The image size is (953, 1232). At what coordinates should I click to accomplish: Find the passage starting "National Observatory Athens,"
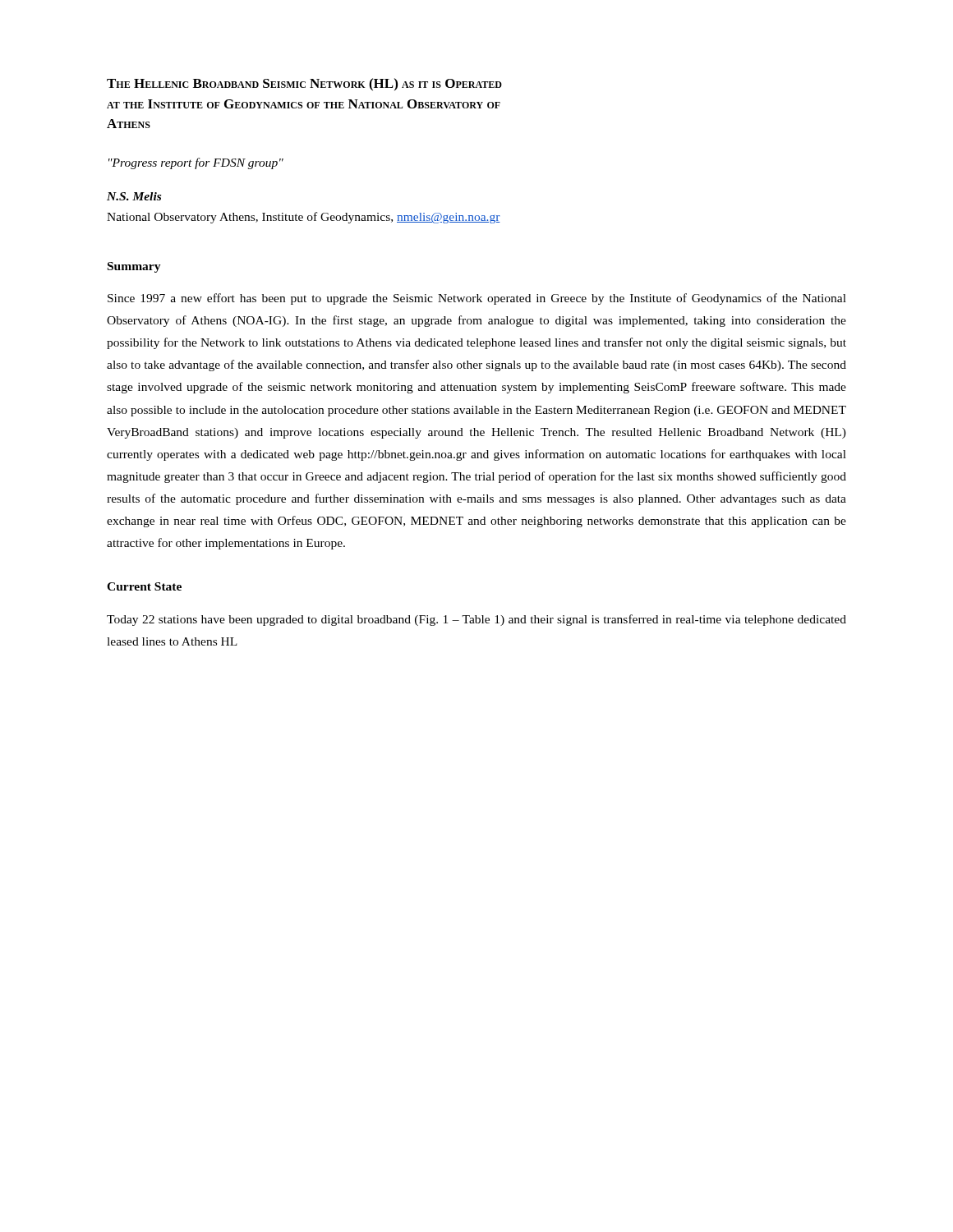303,217
